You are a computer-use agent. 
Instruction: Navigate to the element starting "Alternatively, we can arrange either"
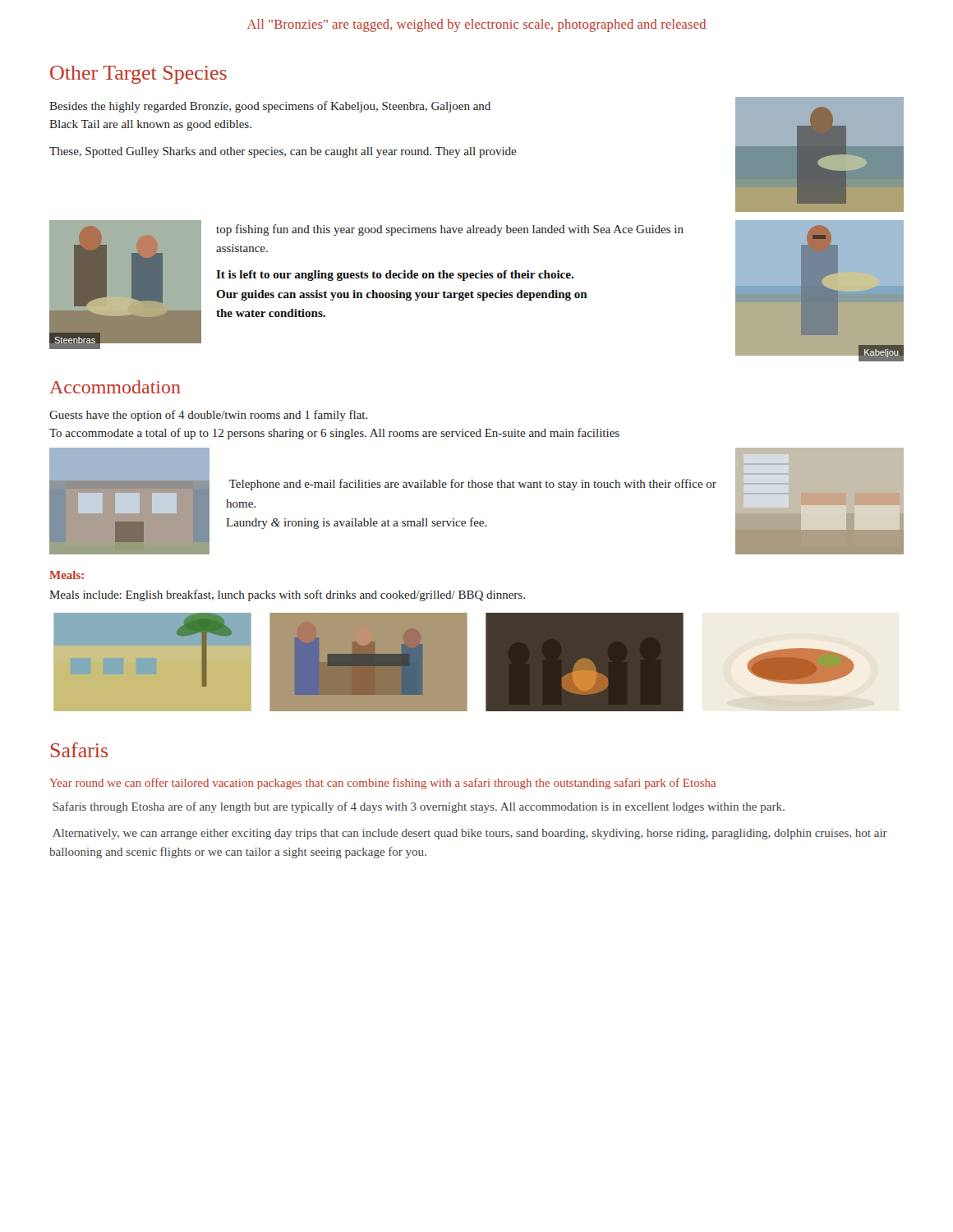[468, 842]
